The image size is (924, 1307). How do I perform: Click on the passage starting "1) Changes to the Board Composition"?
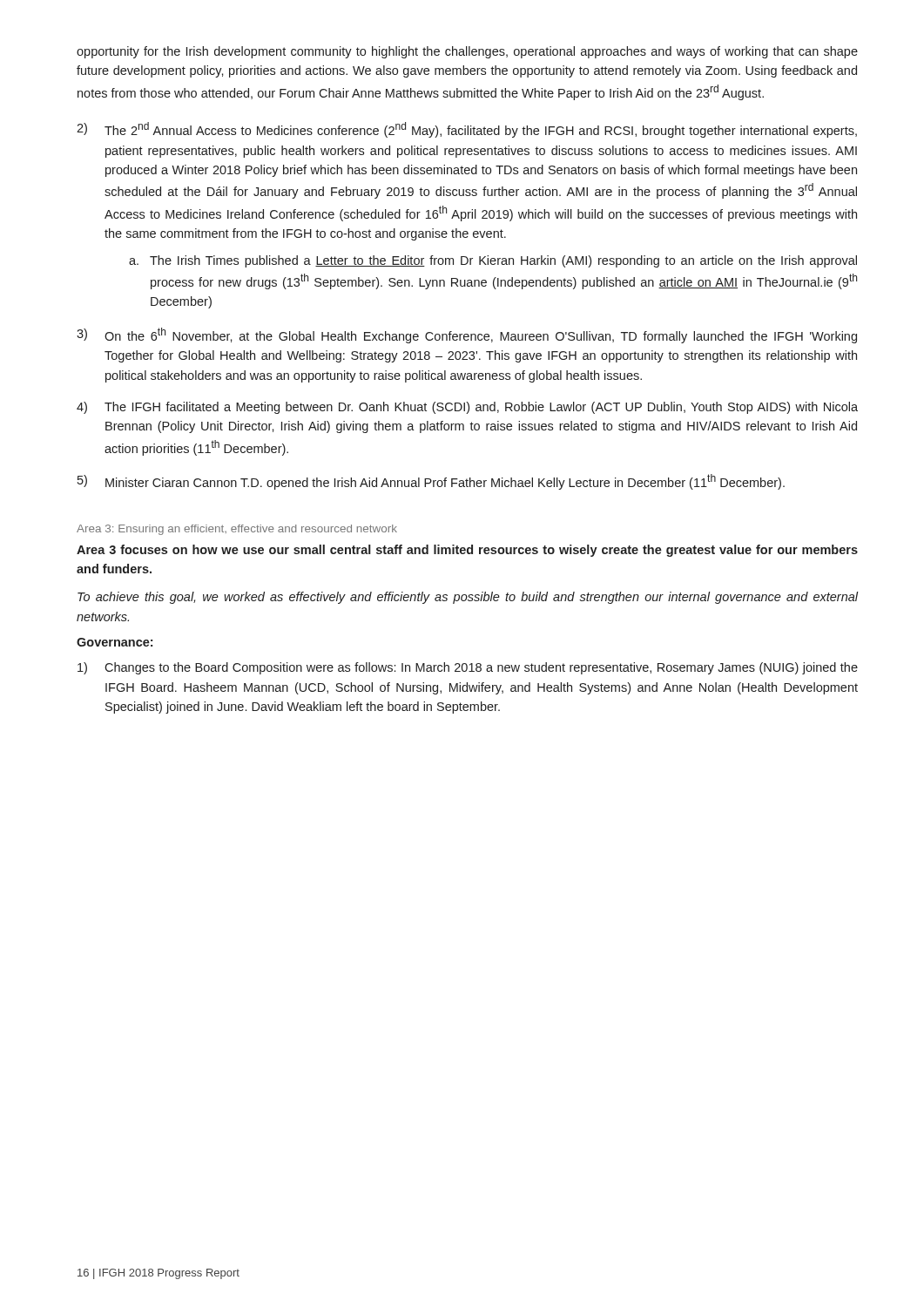tap(467, 688)
